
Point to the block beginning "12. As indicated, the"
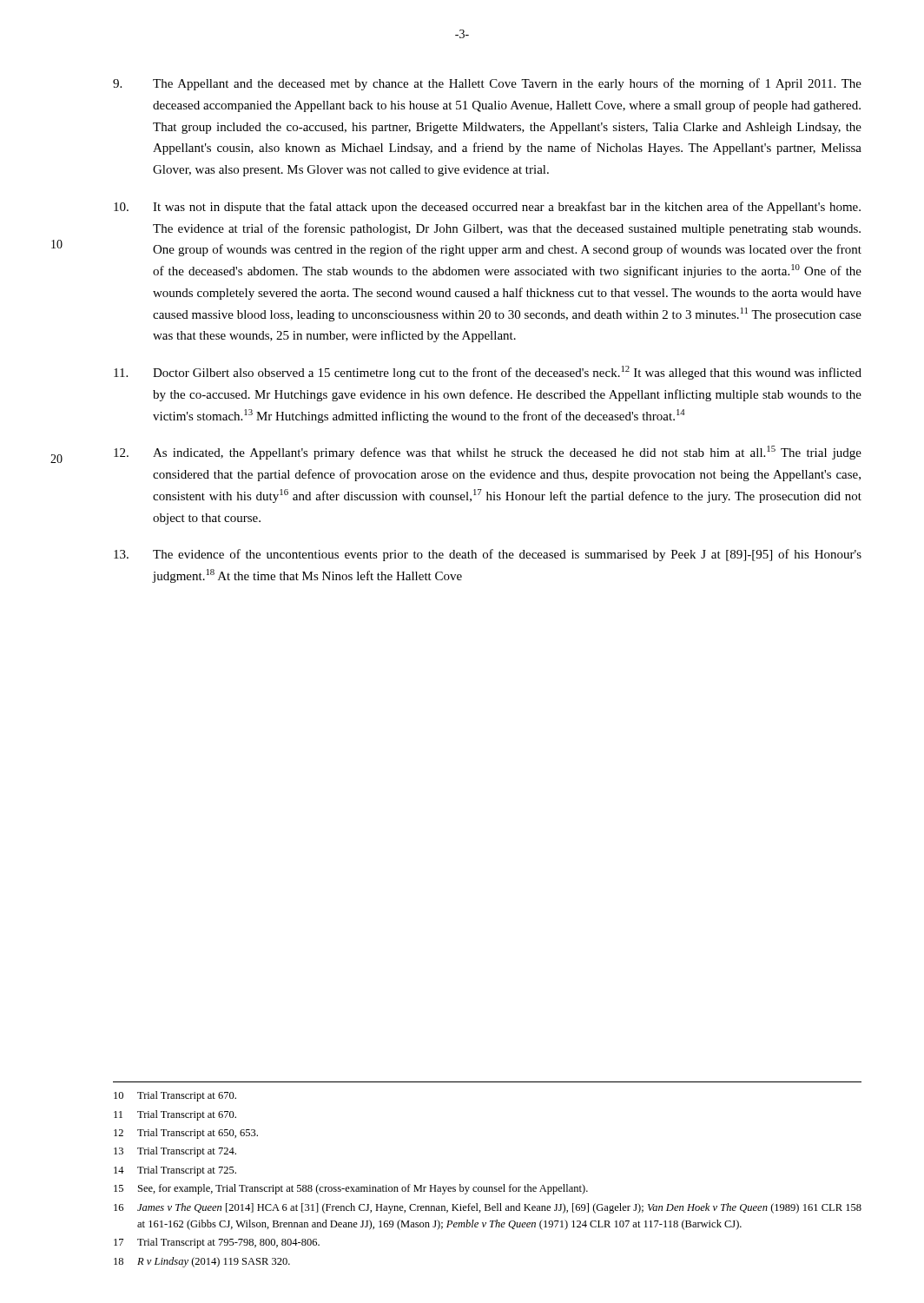point(487,485)
